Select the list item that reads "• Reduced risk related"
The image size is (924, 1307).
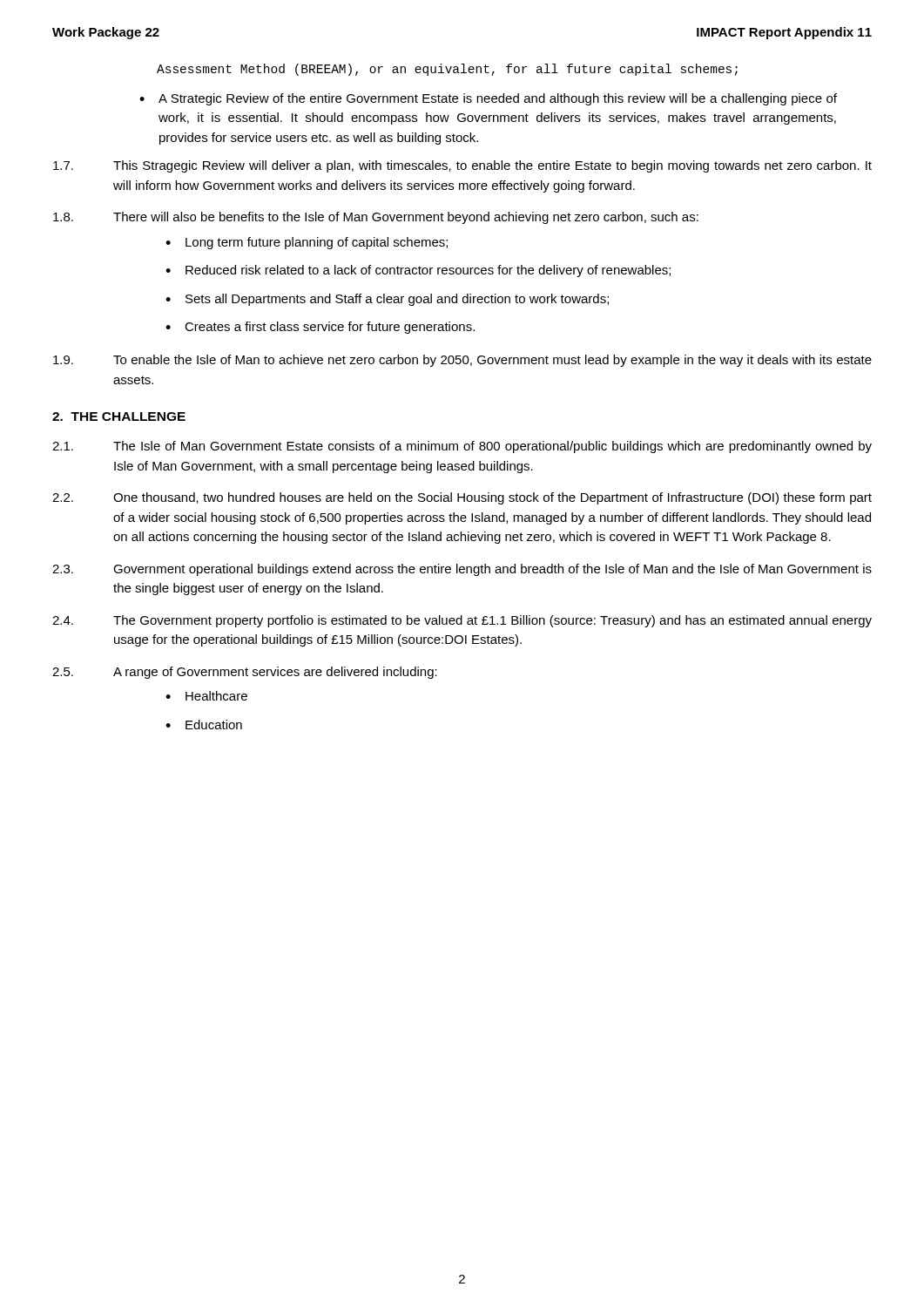tap(501, 271)
